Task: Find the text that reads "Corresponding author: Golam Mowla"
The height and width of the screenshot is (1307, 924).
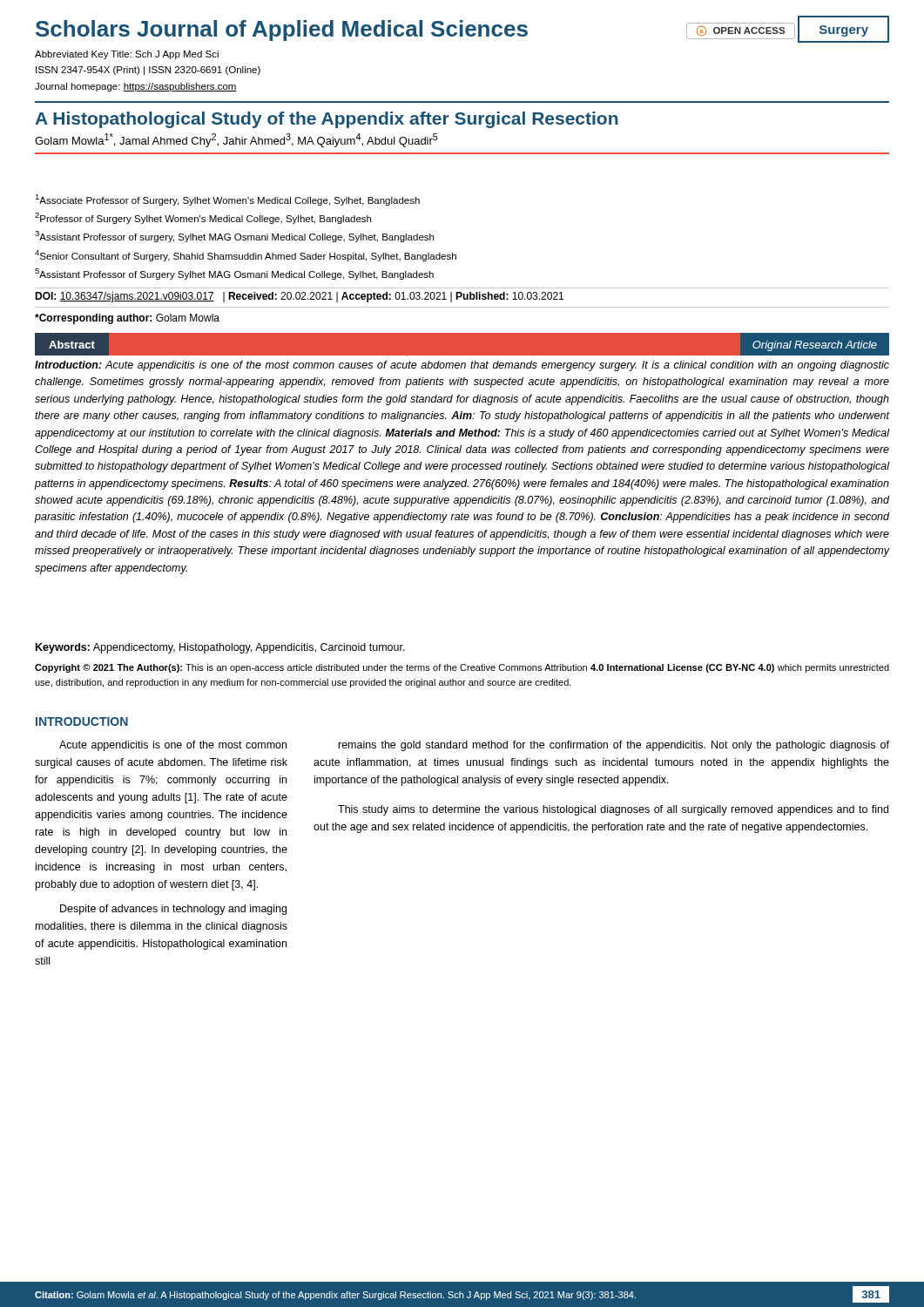Action: [x=127, y=318]
